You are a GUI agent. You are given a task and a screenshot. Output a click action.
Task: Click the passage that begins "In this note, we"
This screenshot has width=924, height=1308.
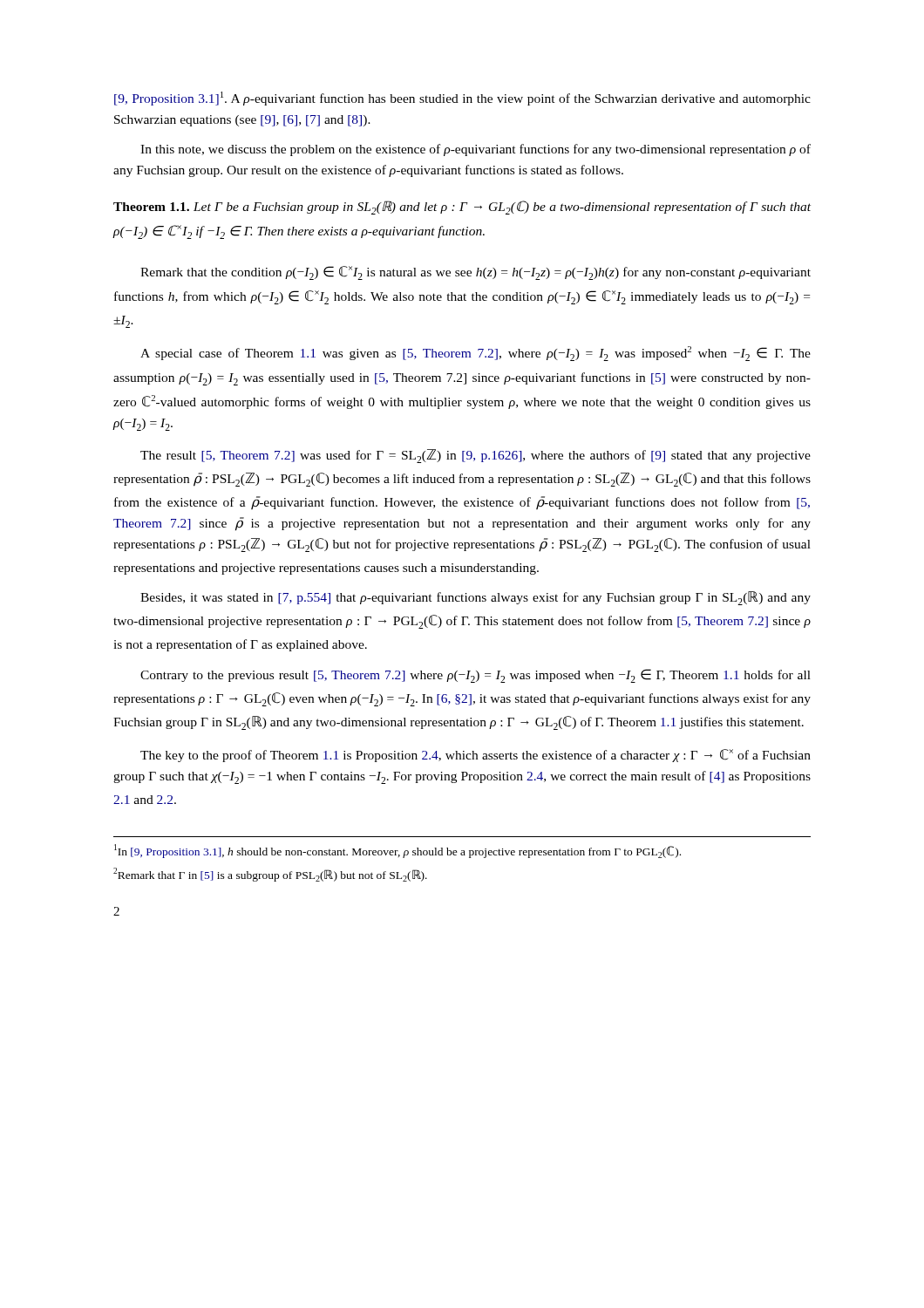[x=462, y=160]
